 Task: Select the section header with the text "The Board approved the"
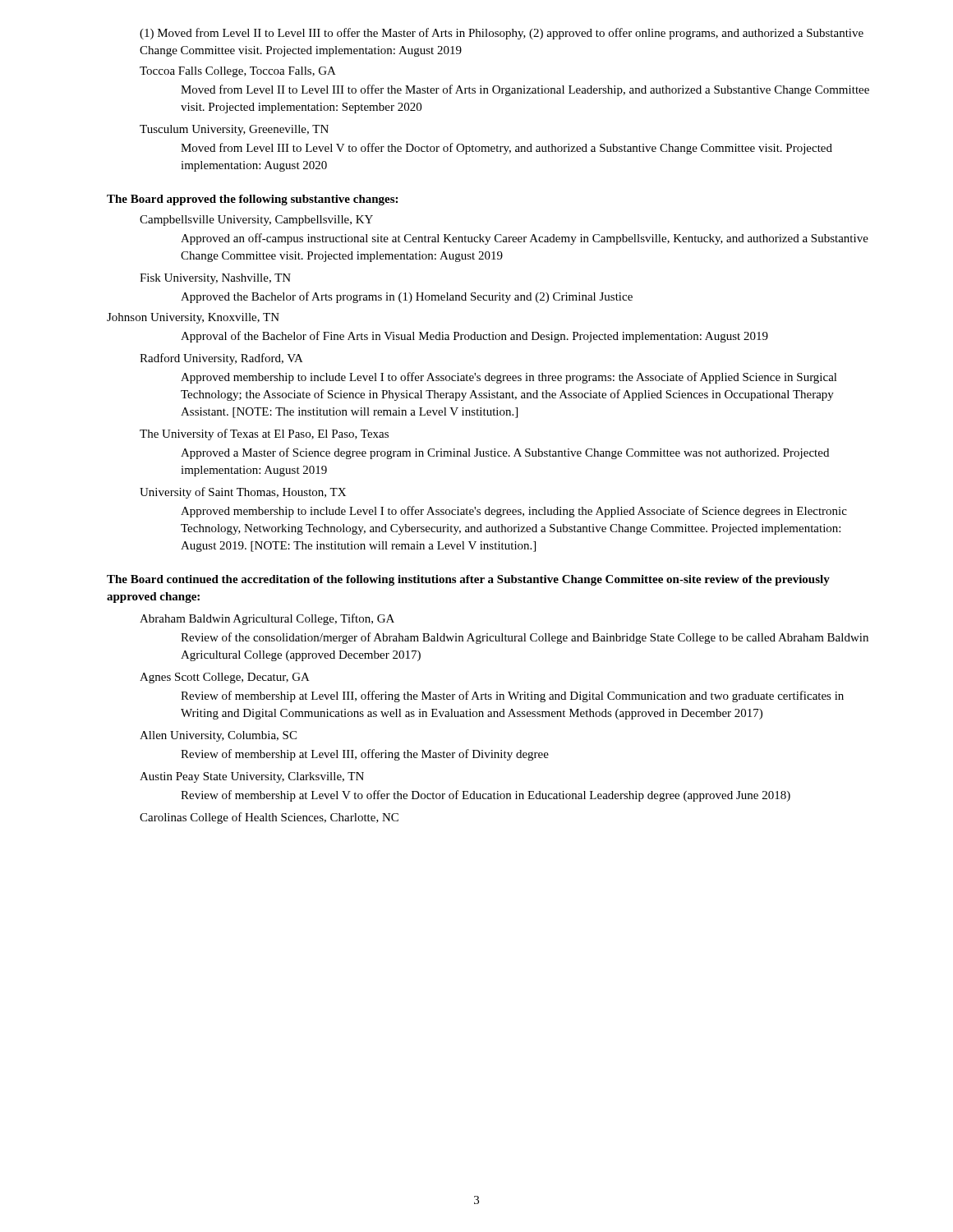[253, 199]
